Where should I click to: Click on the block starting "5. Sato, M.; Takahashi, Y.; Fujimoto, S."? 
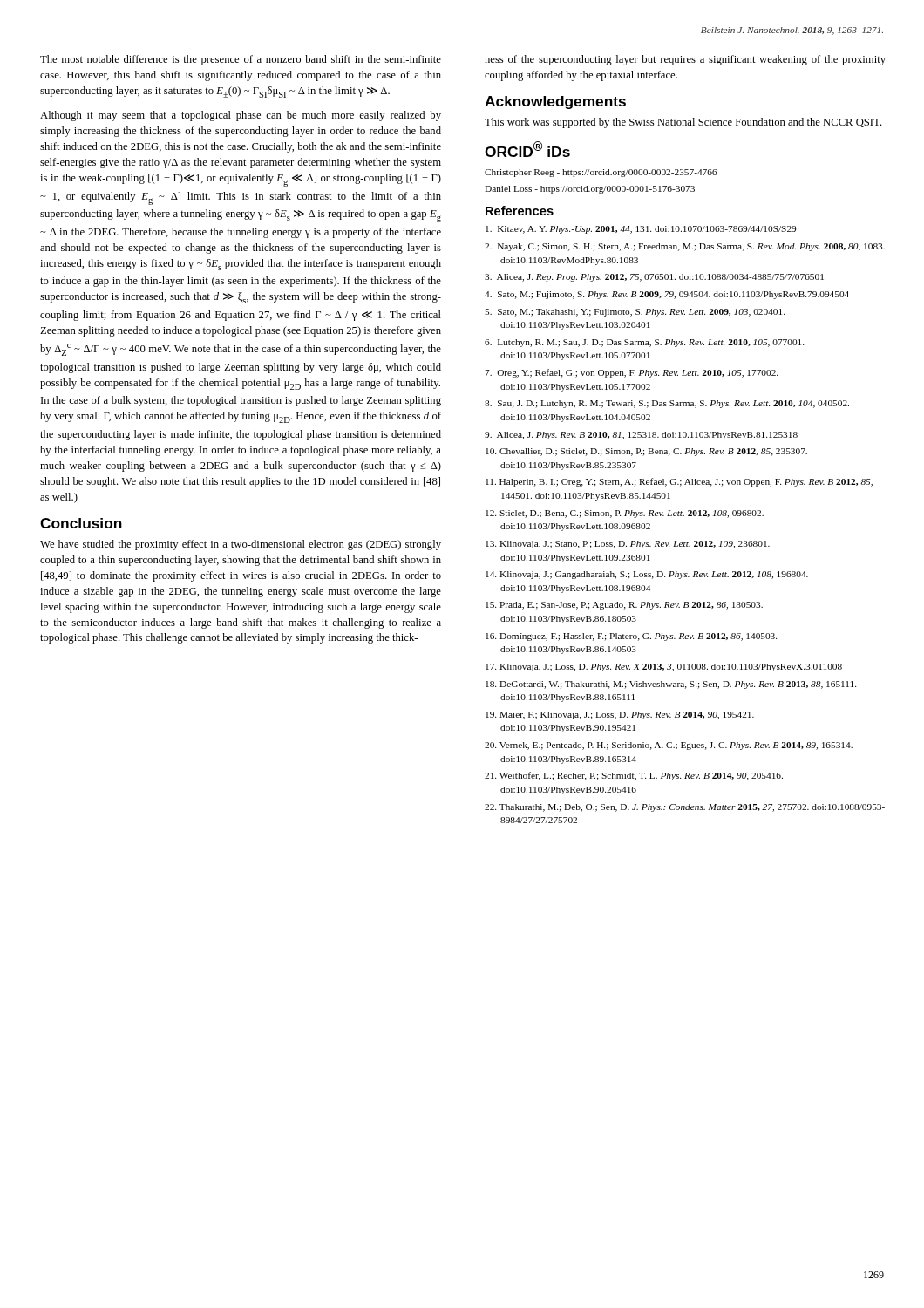click(635, 318)
